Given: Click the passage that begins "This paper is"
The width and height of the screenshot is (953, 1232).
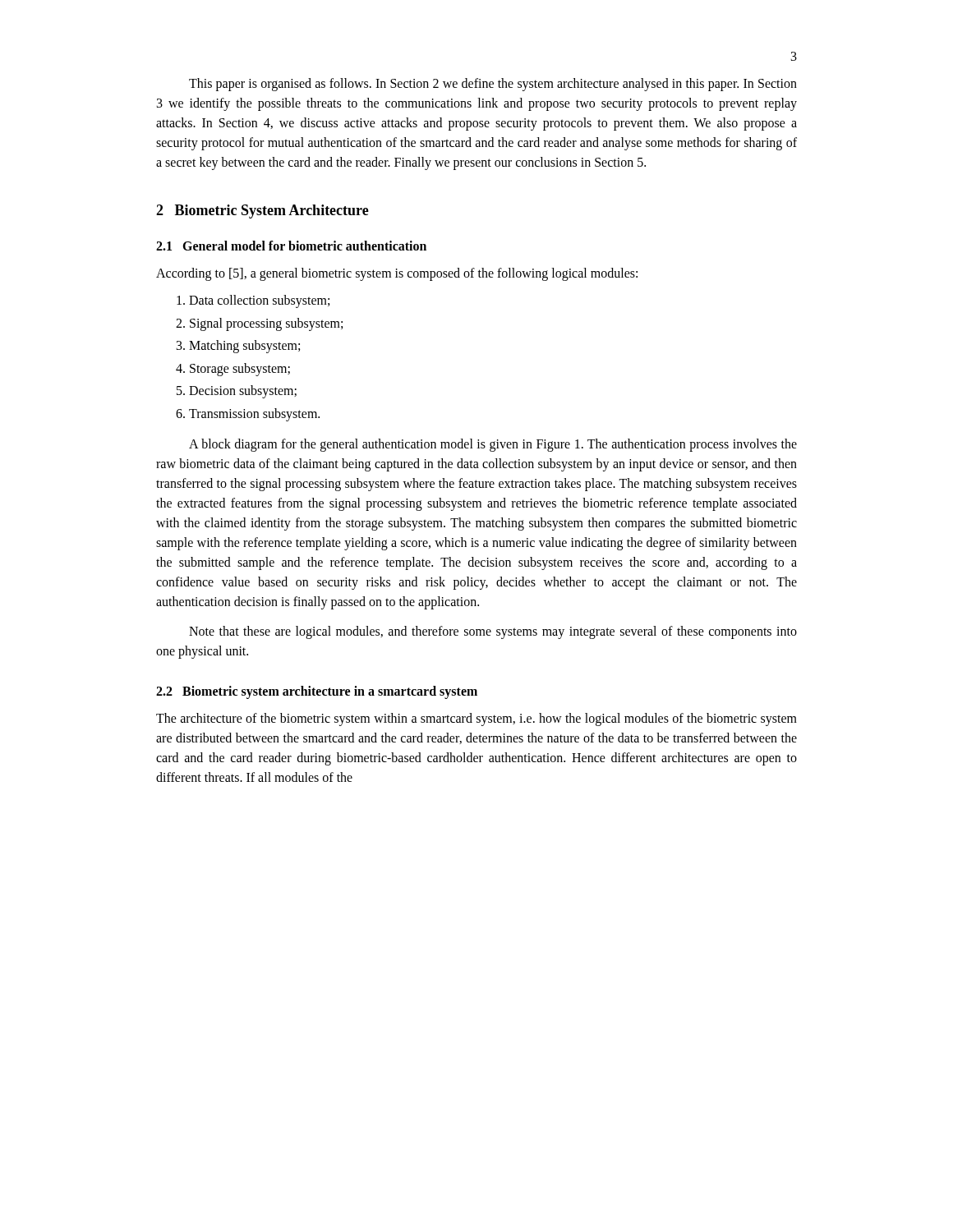Looking at the screenshot, I should tap(476, 123).
